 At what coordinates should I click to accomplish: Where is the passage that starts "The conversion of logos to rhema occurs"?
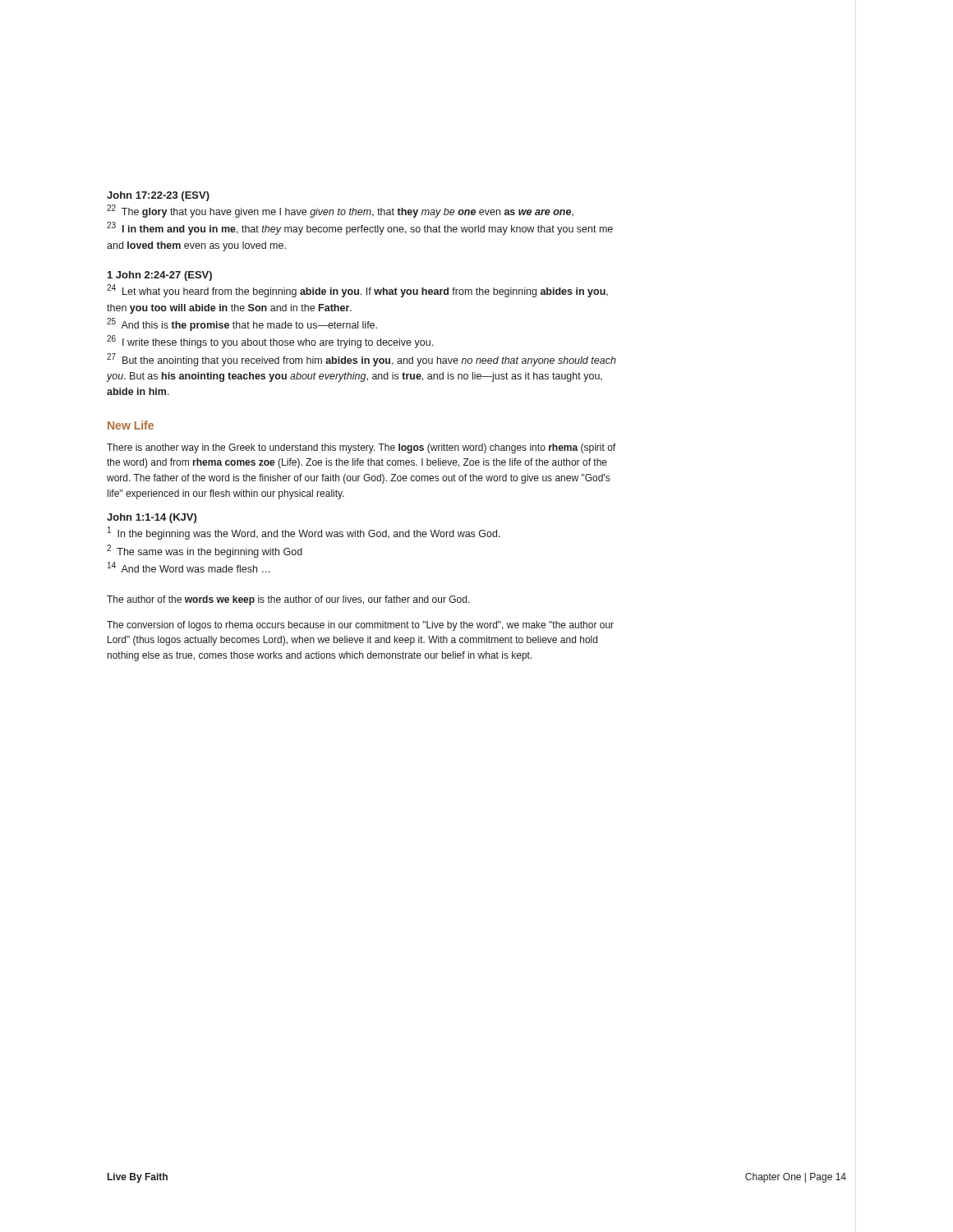pyautogui.click(x=360, y=640)
